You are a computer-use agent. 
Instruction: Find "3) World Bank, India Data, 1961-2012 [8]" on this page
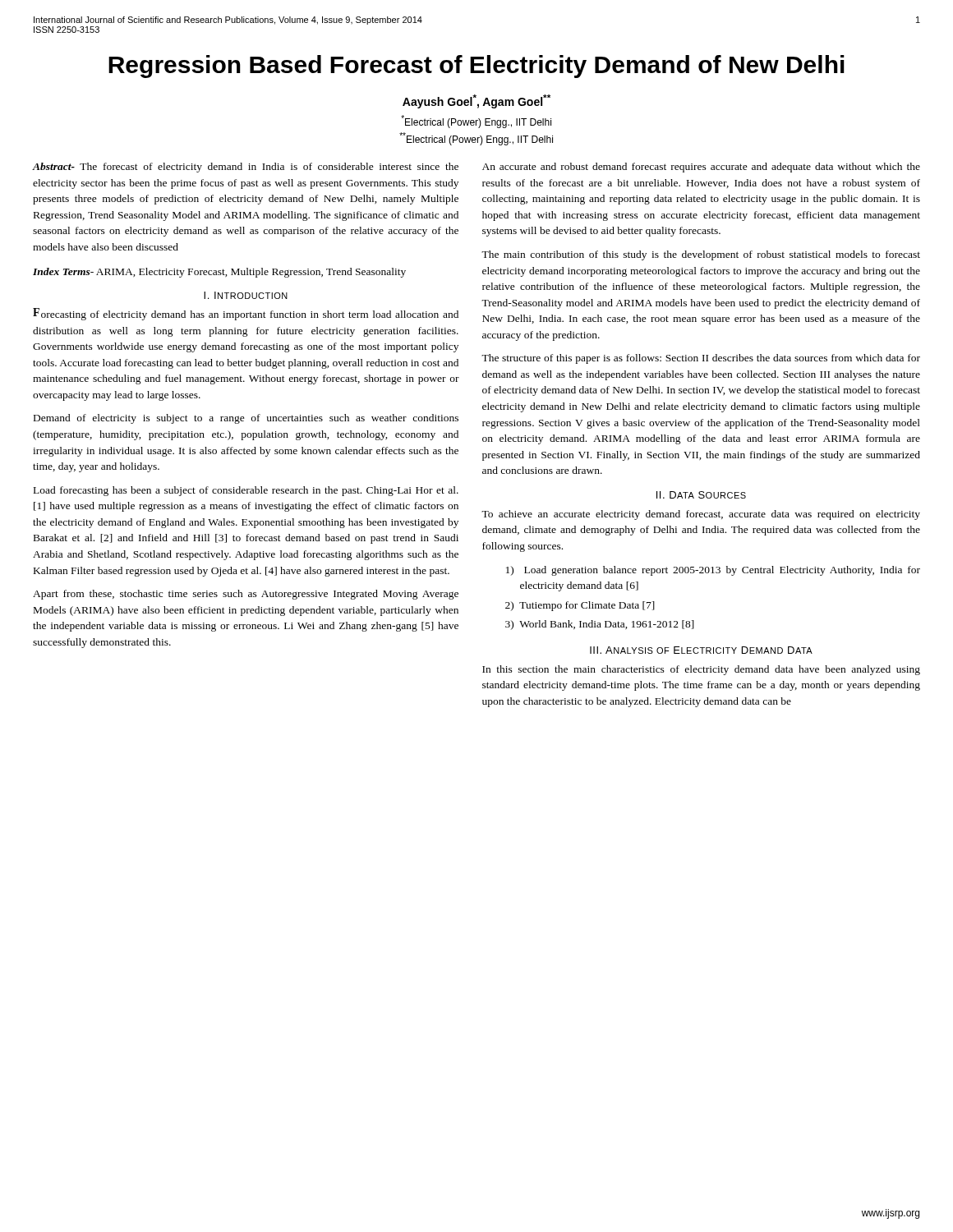point(600,624)
